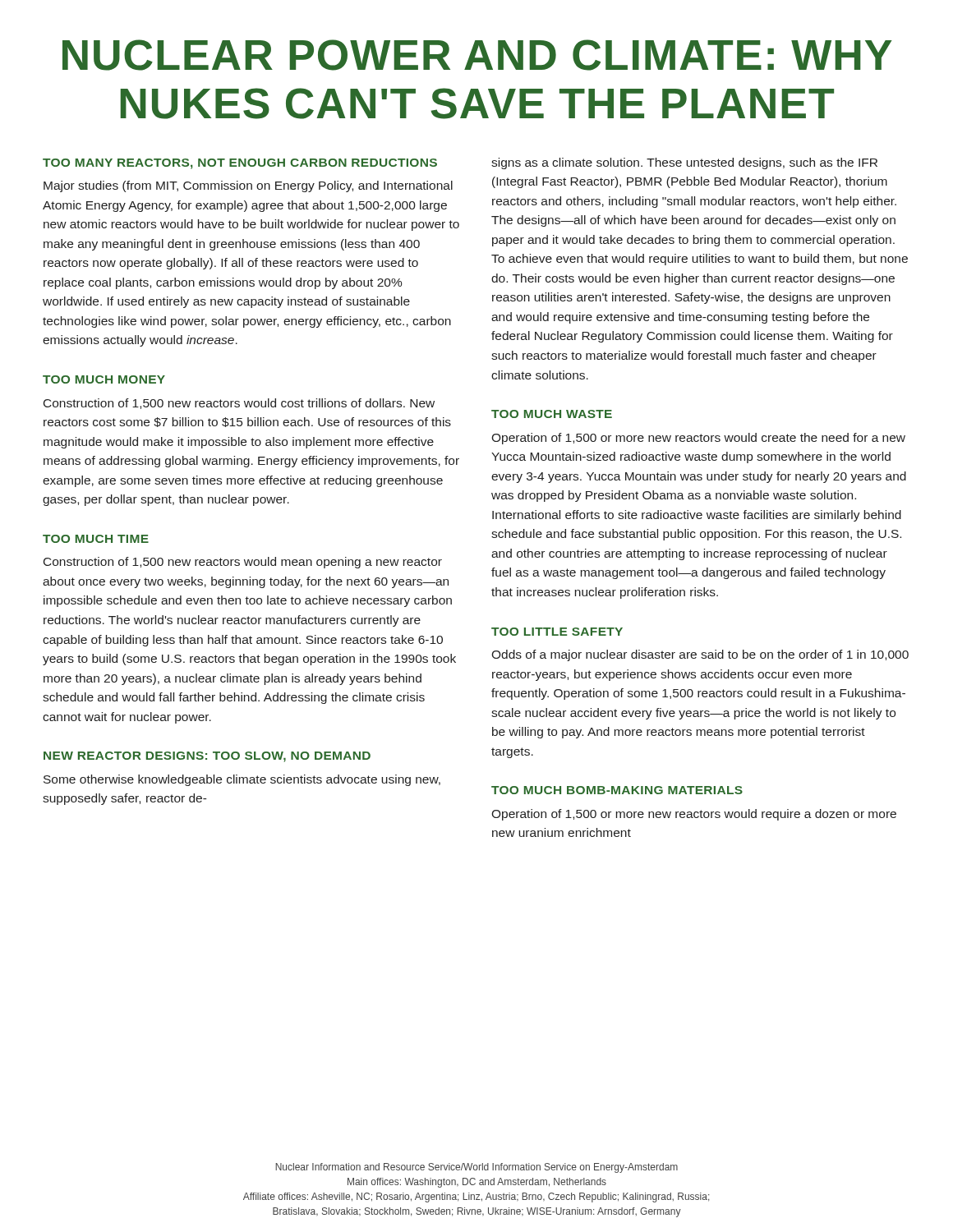Click on the section header with the text "TOO MUCH TIME"

coord(96,538)
